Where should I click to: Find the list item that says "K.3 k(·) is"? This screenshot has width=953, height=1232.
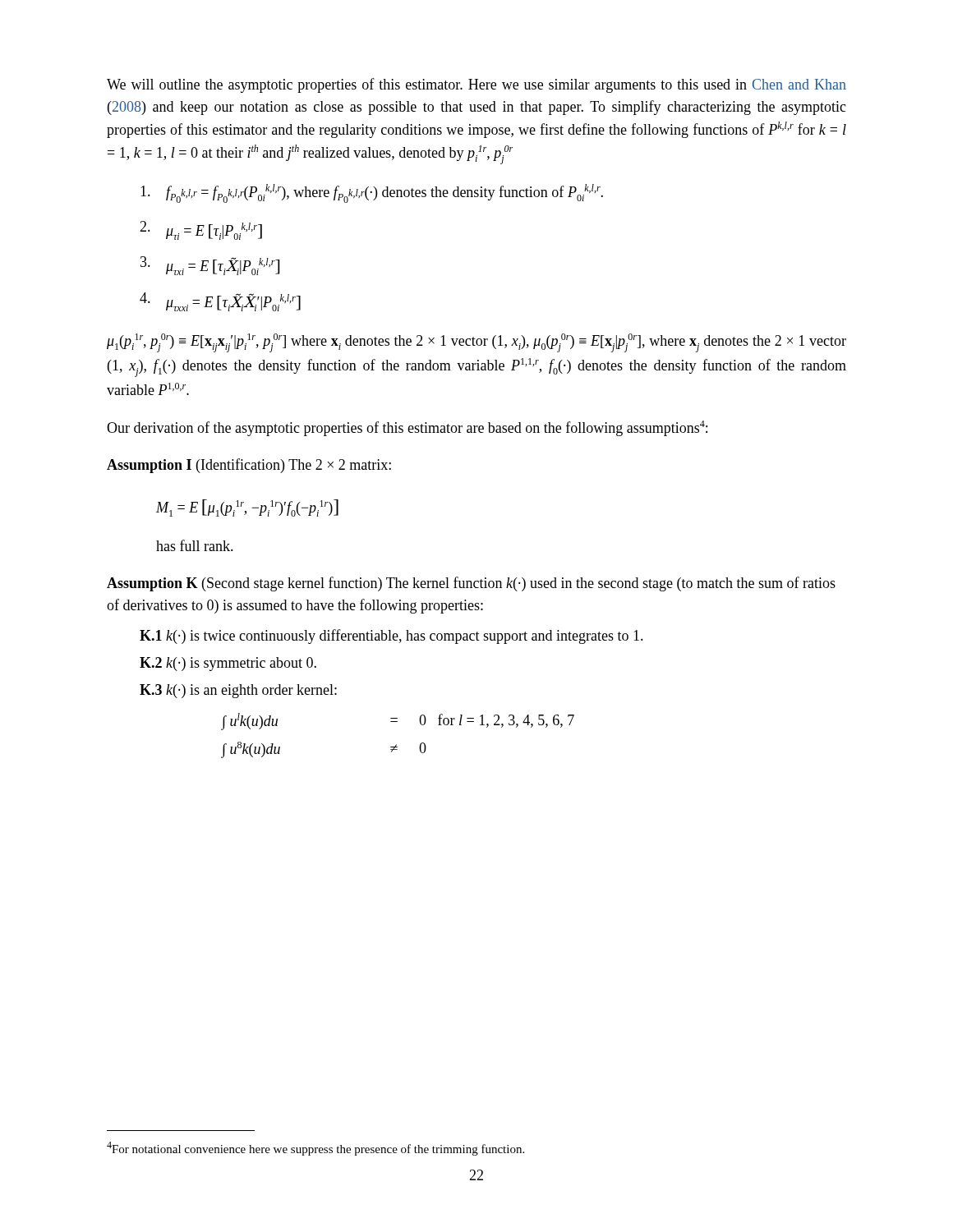(x=493, y=721)
